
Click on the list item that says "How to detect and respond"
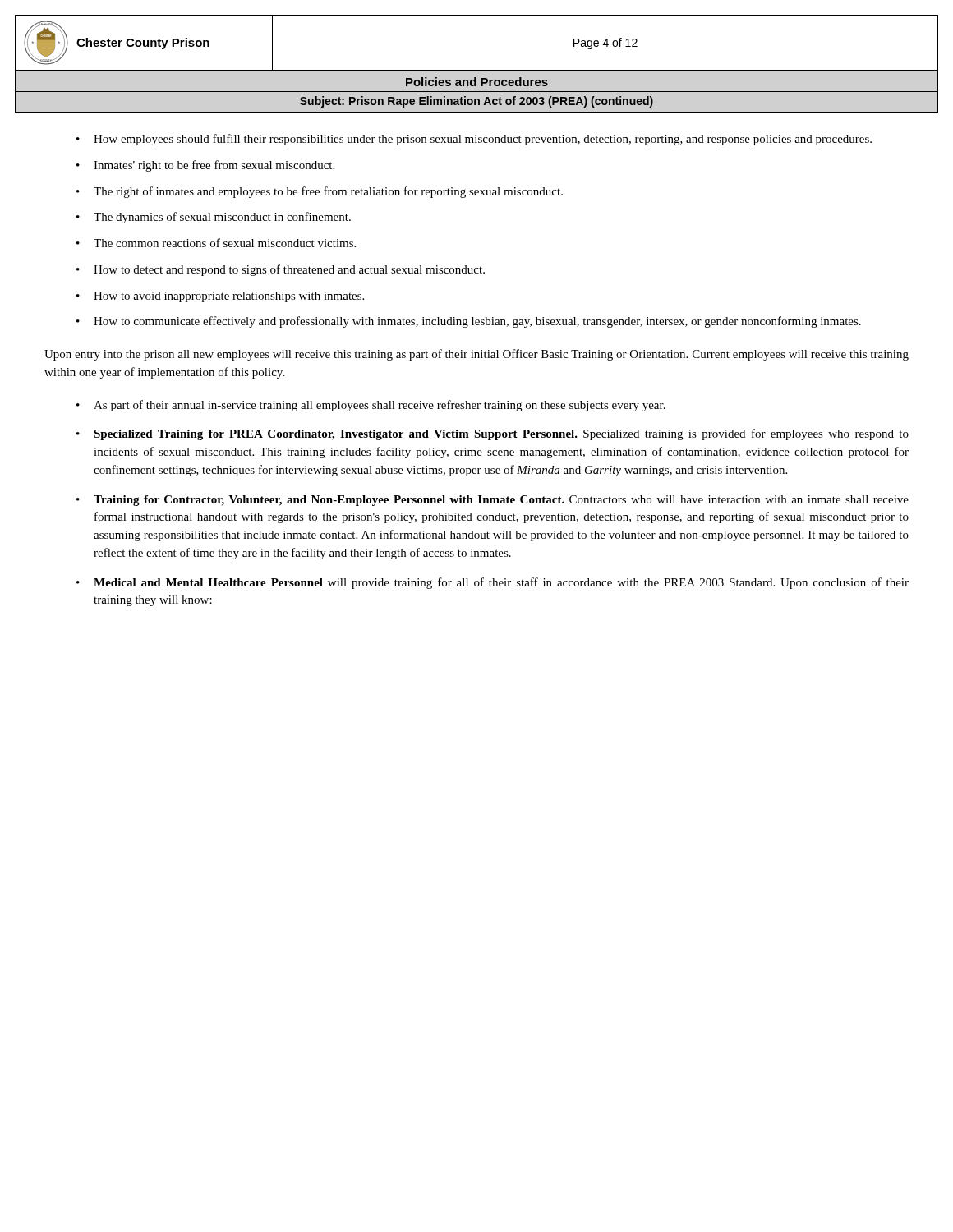(290, 269)
